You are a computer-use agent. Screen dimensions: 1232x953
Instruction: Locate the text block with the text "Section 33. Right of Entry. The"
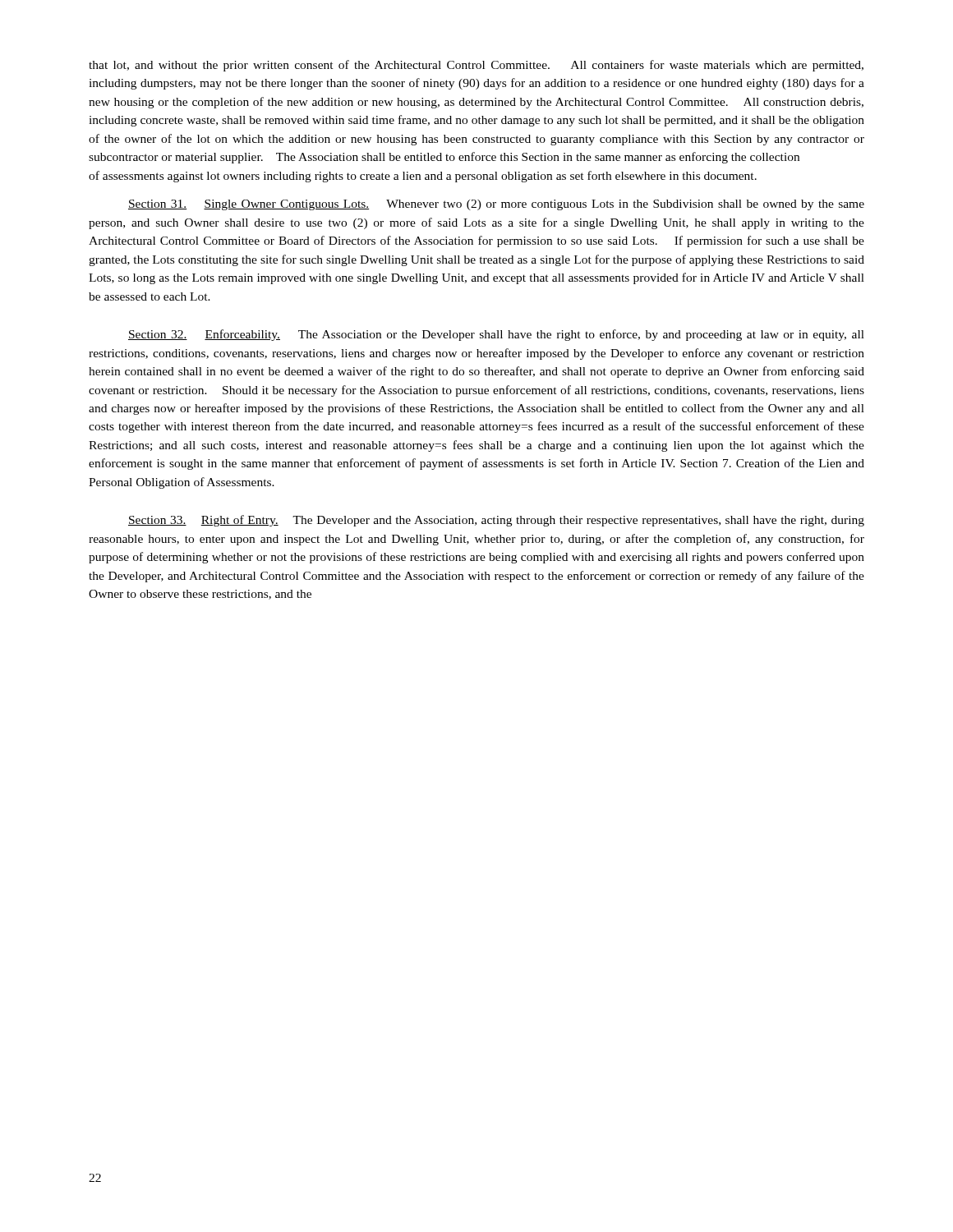tap(476, 557)
